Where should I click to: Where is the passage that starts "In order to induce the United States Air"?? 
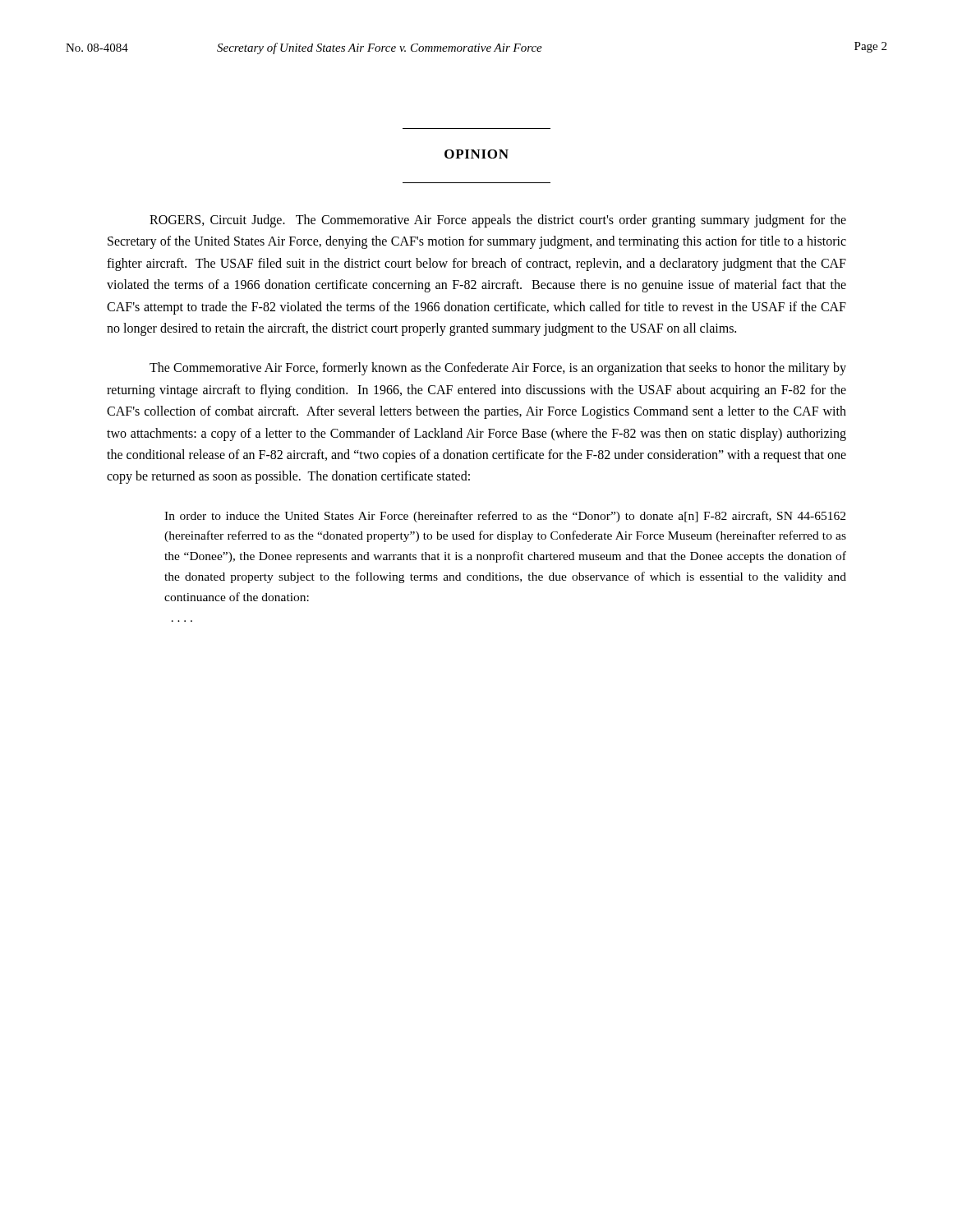[x=505, y=567]
